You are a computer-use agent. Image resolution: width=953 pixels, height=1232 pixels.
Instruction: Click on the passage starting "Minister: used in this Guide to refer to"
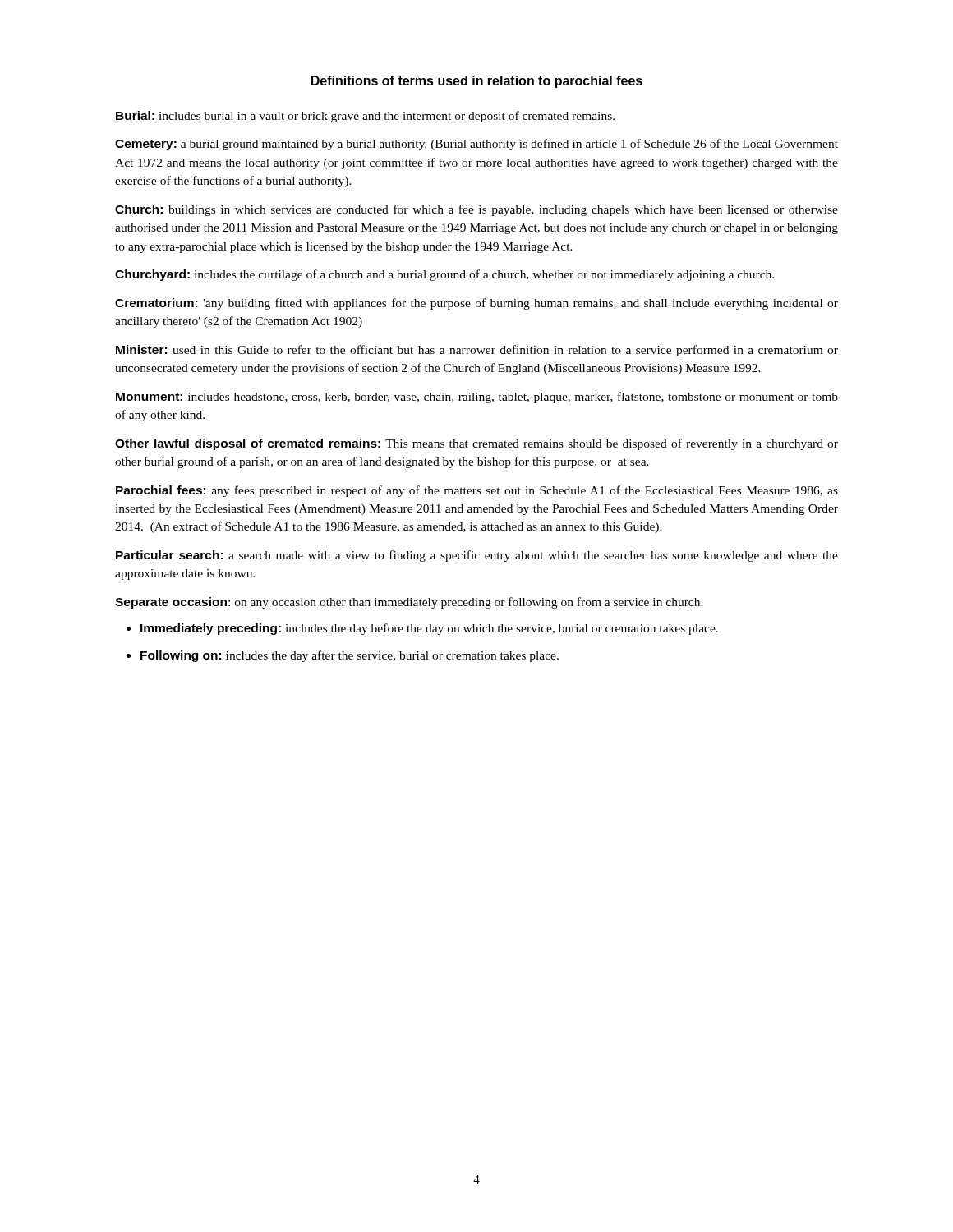(476, 358)
